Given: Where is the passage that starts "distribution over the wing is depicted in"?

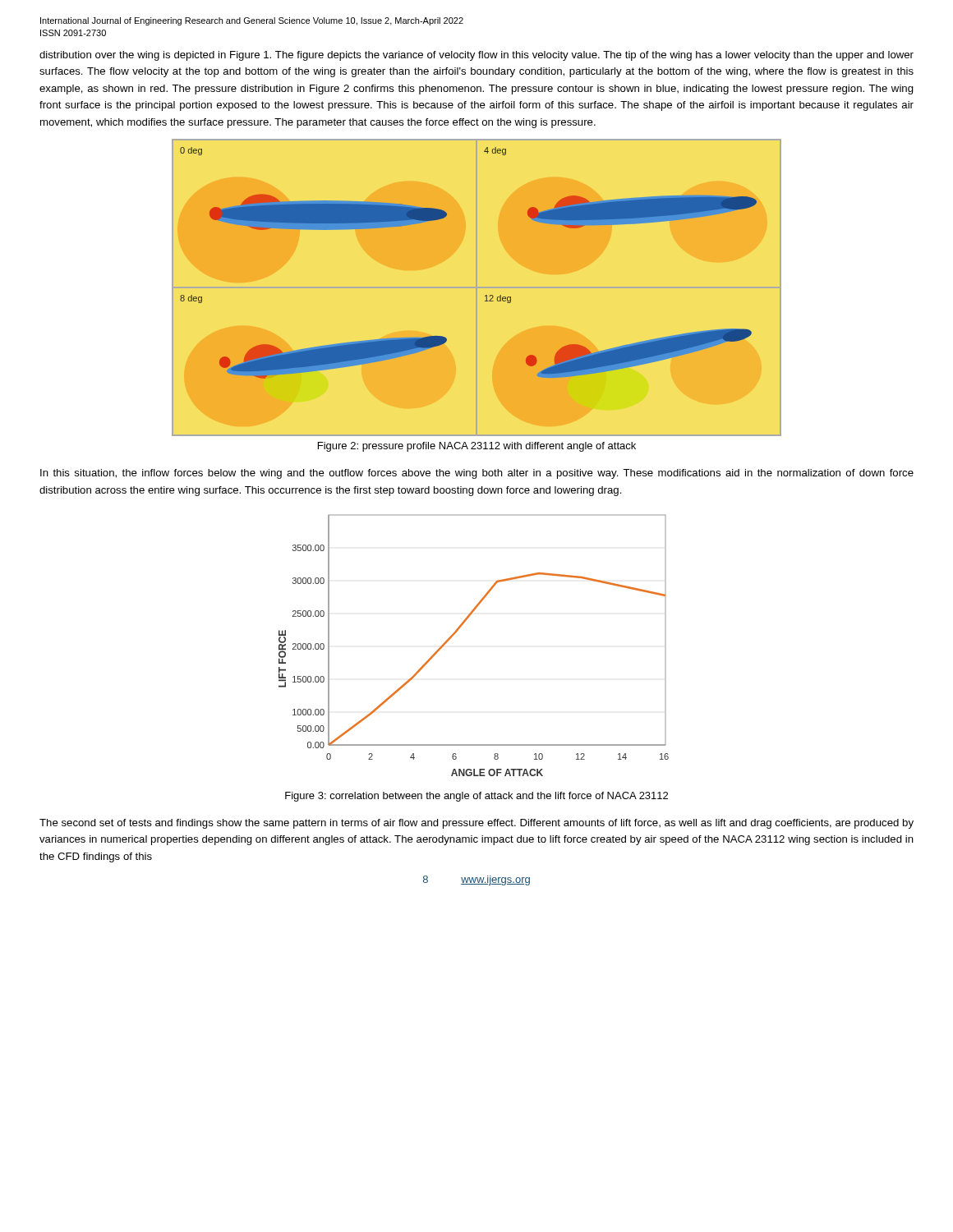Looking at the screenshot, I should tap(476, 88).
